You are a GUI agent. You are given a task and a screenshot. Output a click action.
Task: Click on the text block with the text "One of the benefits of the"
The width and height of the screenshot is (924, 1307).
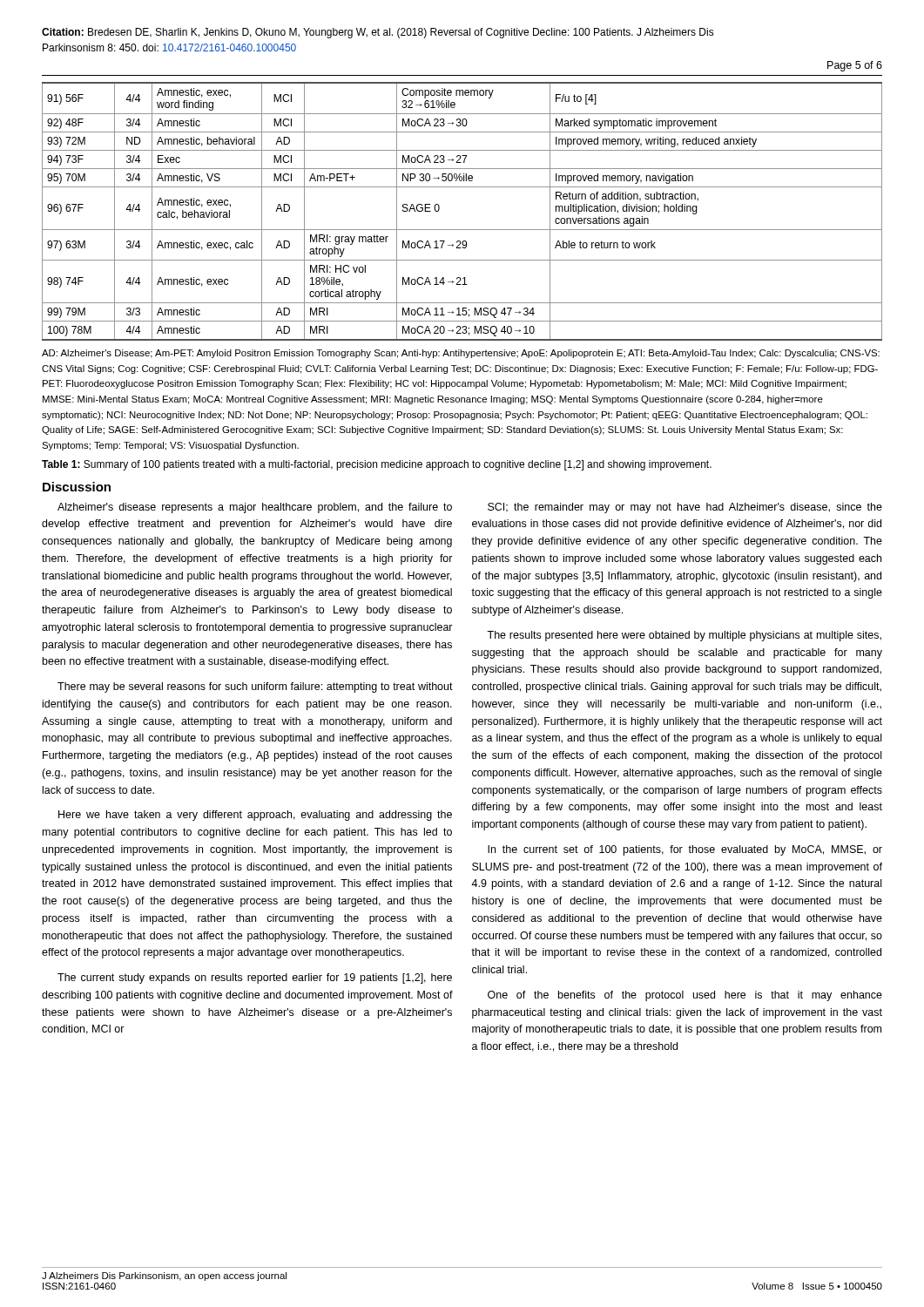(677, 1021)
